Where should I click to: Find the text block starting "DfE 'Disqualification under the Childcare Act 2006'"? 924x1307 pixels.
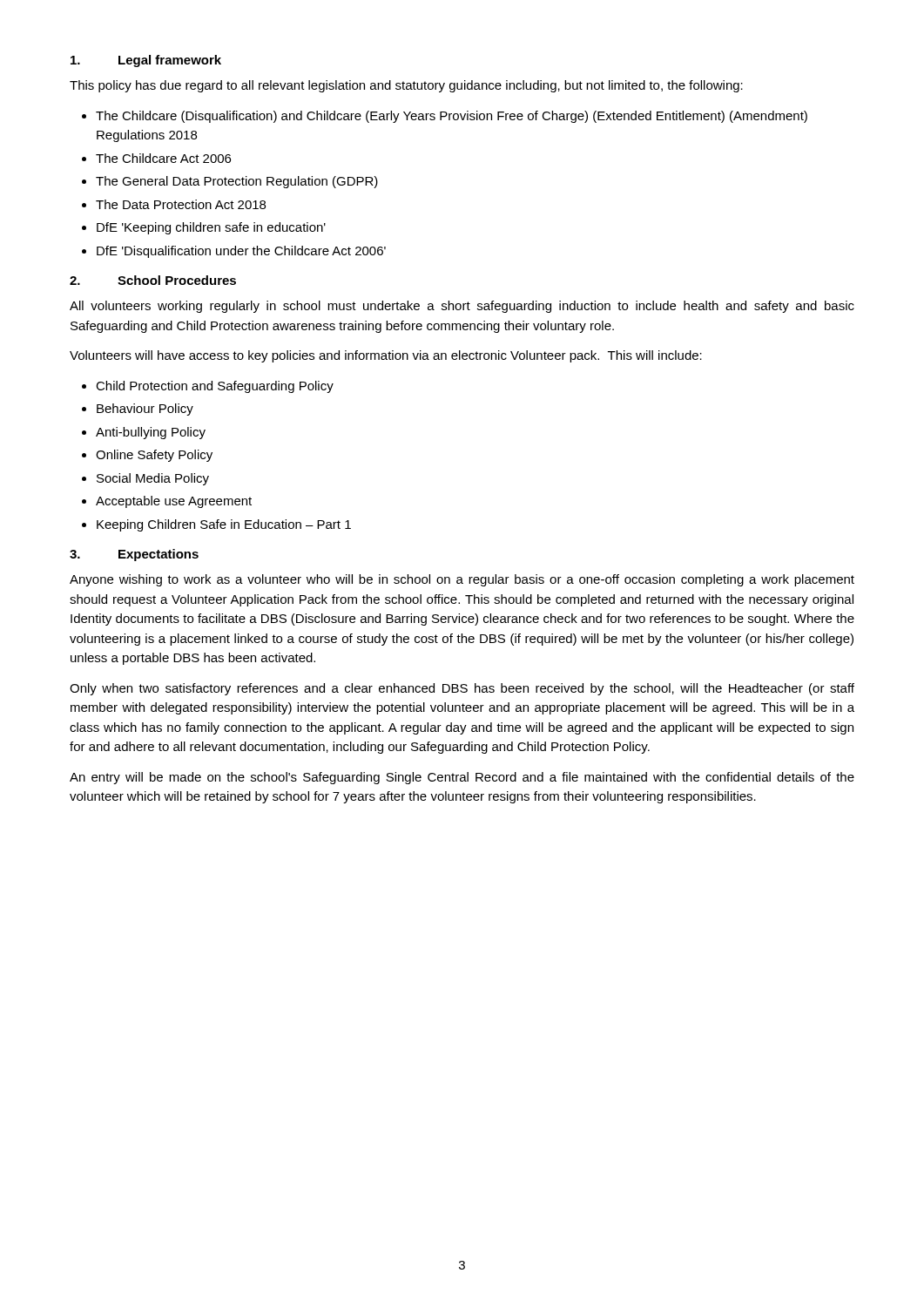[x=241, y=250]
